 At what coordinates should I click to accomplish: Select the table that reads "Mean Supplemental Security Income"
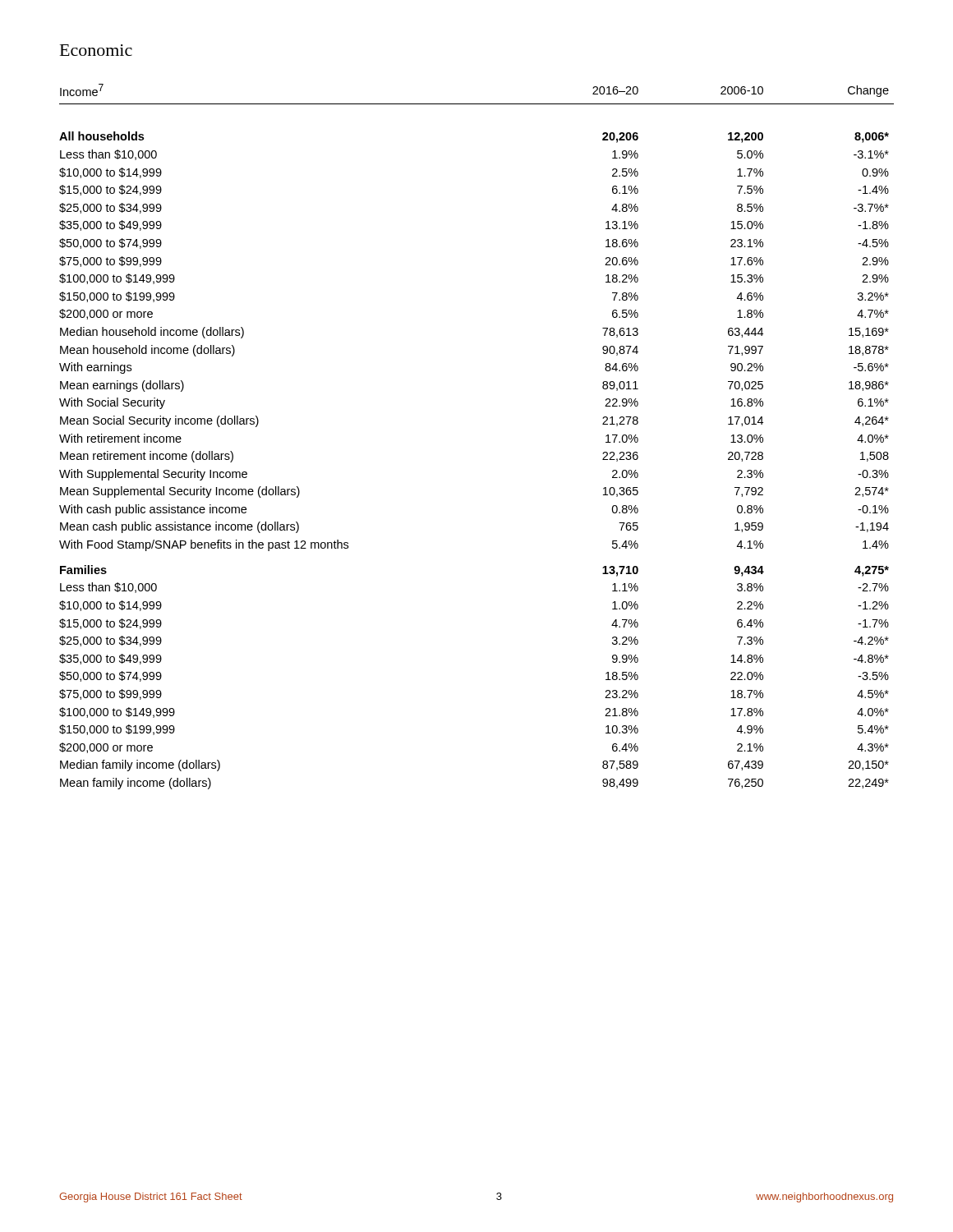[476, 435]
